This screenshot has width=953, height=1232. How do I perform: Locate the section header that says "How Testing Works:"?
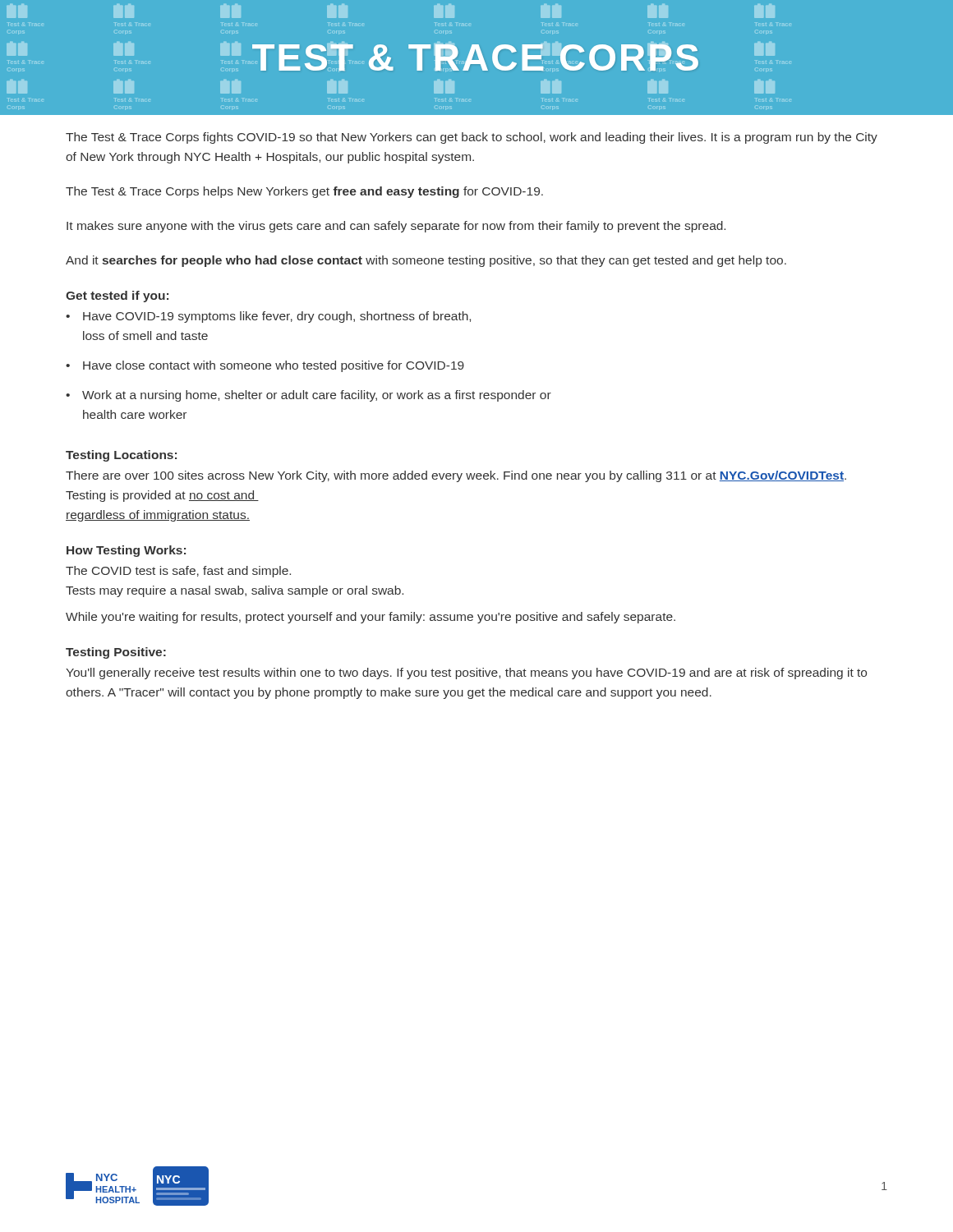point(126,550)
